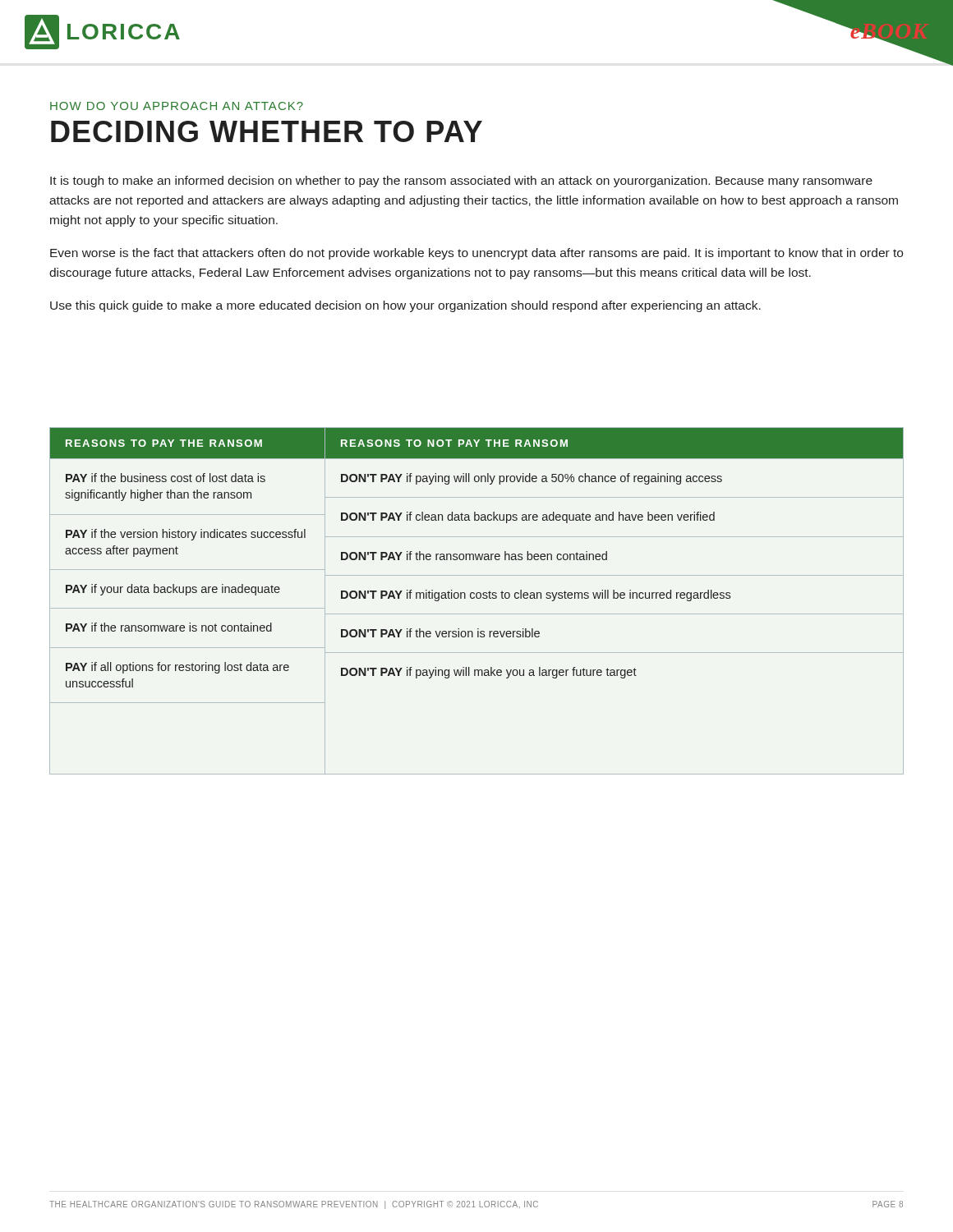Locate the table with the text "REASONS TO PAY THE"
This screenshot has width=953, height=1232.
476,601
